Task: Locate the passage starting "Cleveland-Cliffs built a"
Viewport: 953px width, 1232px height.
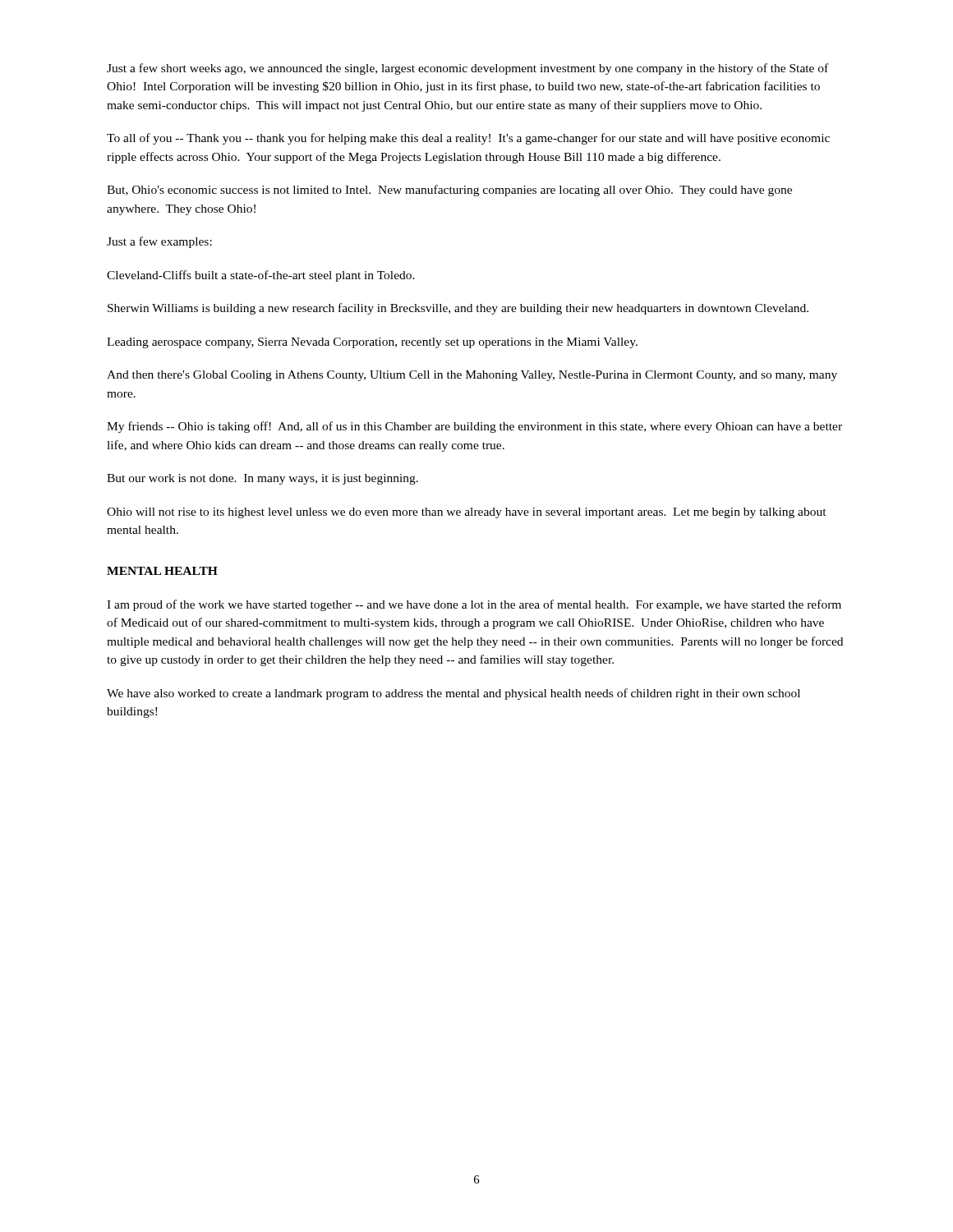Action: 261,275
